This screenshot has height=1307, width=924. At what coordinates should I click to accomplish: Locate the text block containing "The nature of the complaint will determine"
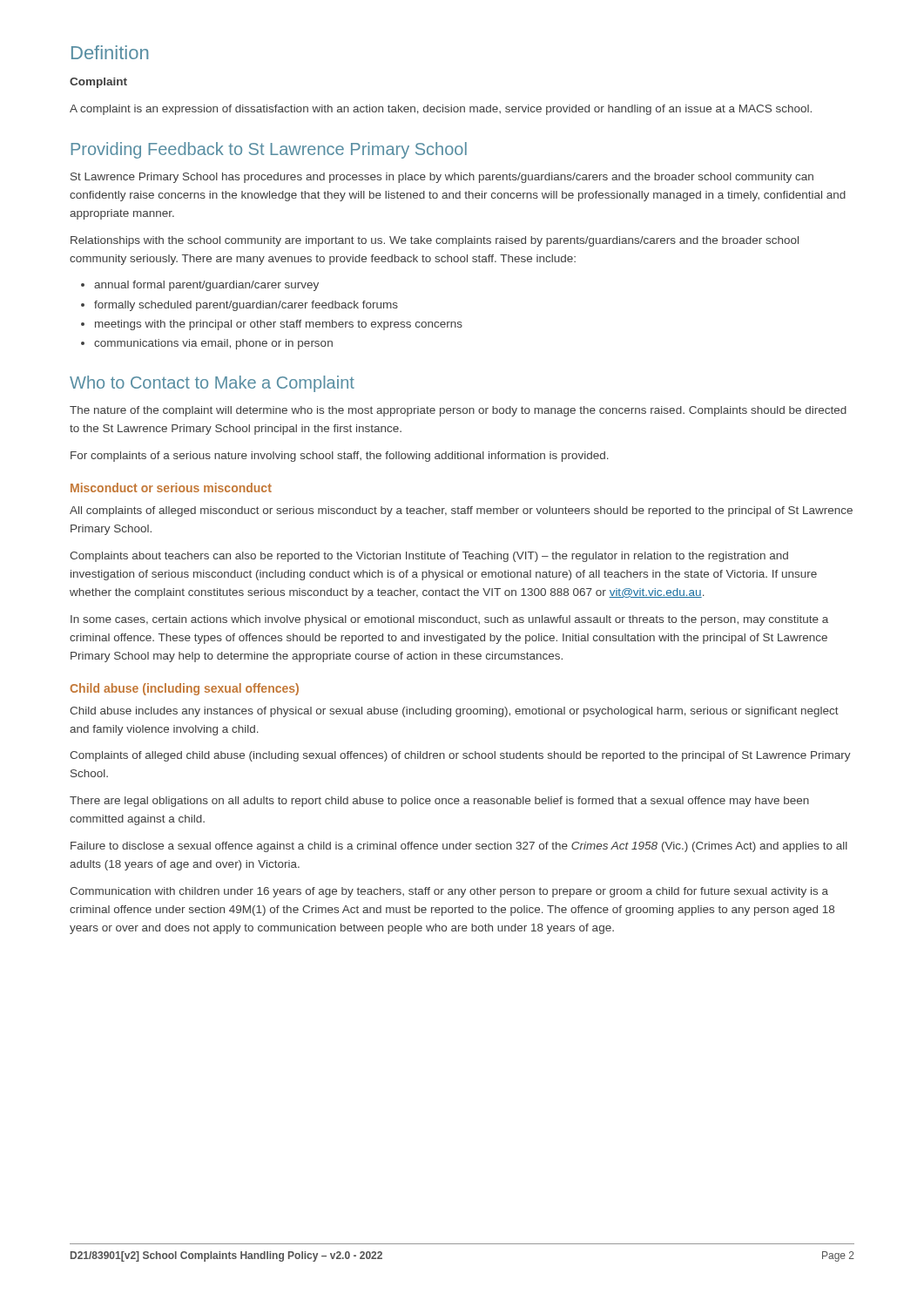462,420
